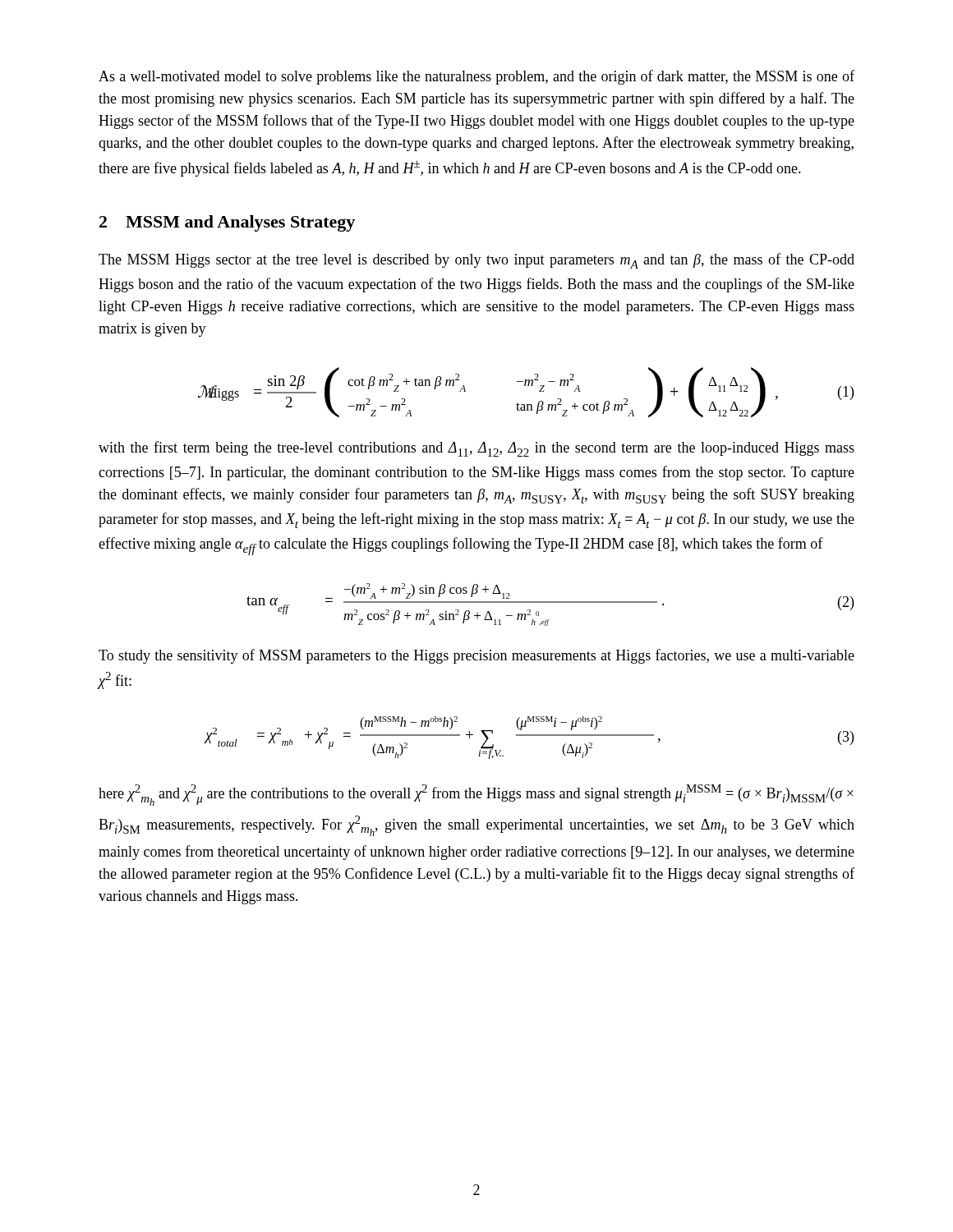
Task: Click on the text block with the text "As a well-motivated"
Action: [x=476, y=122]
